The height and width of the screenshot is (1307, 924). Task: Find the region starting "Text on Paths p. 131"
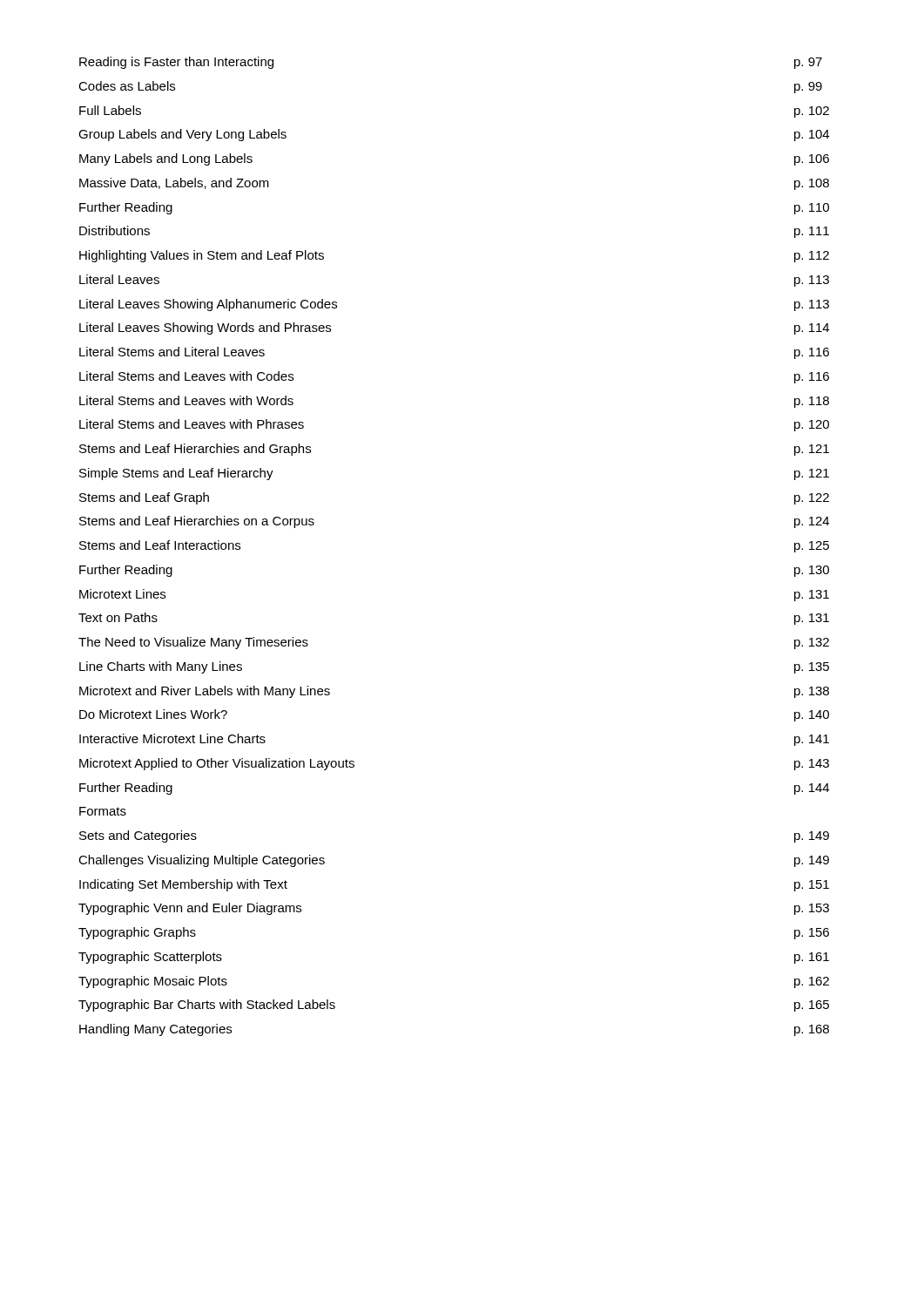115,618
